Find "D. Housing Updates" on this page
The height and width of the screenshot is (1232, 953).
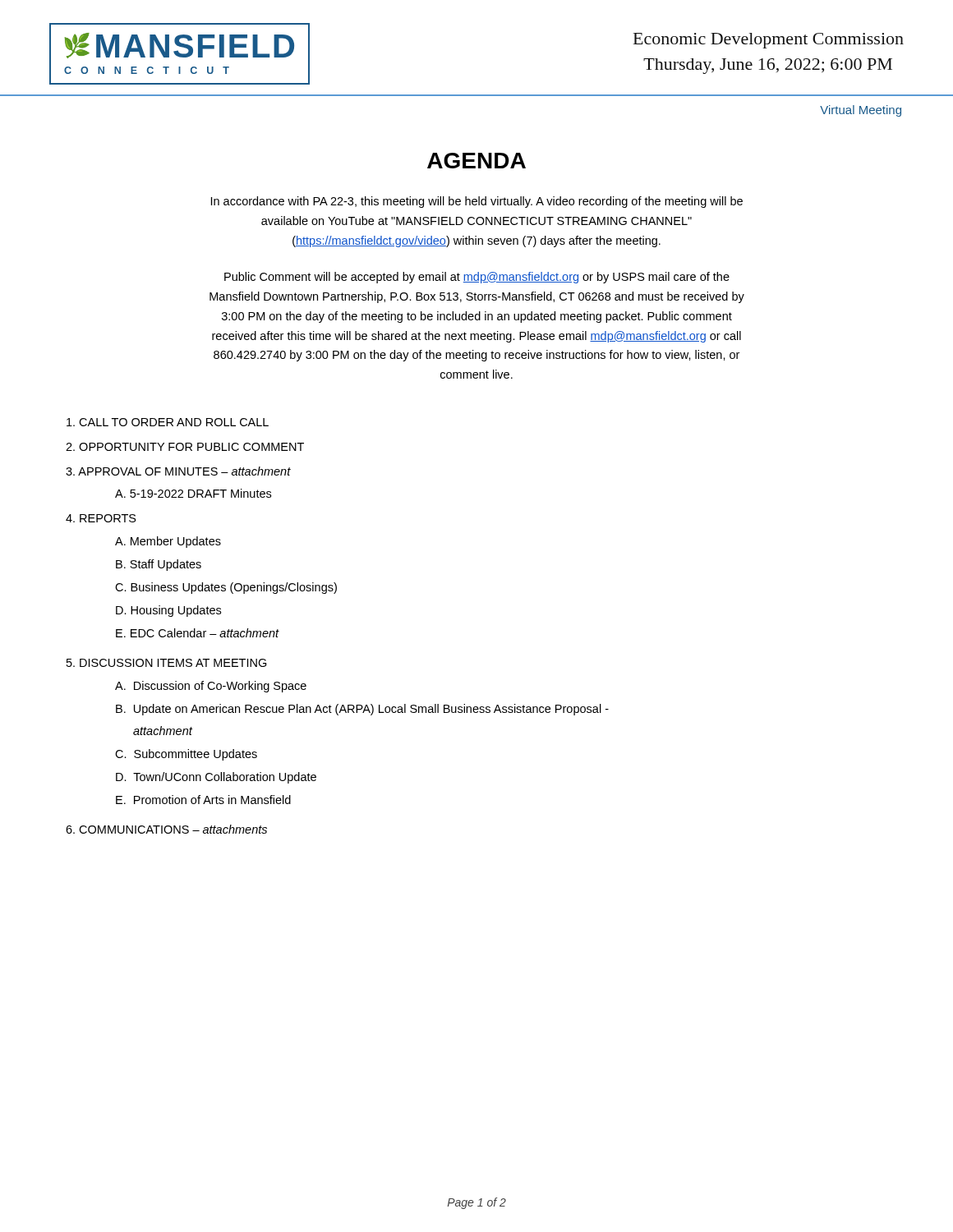coord(168,610)
